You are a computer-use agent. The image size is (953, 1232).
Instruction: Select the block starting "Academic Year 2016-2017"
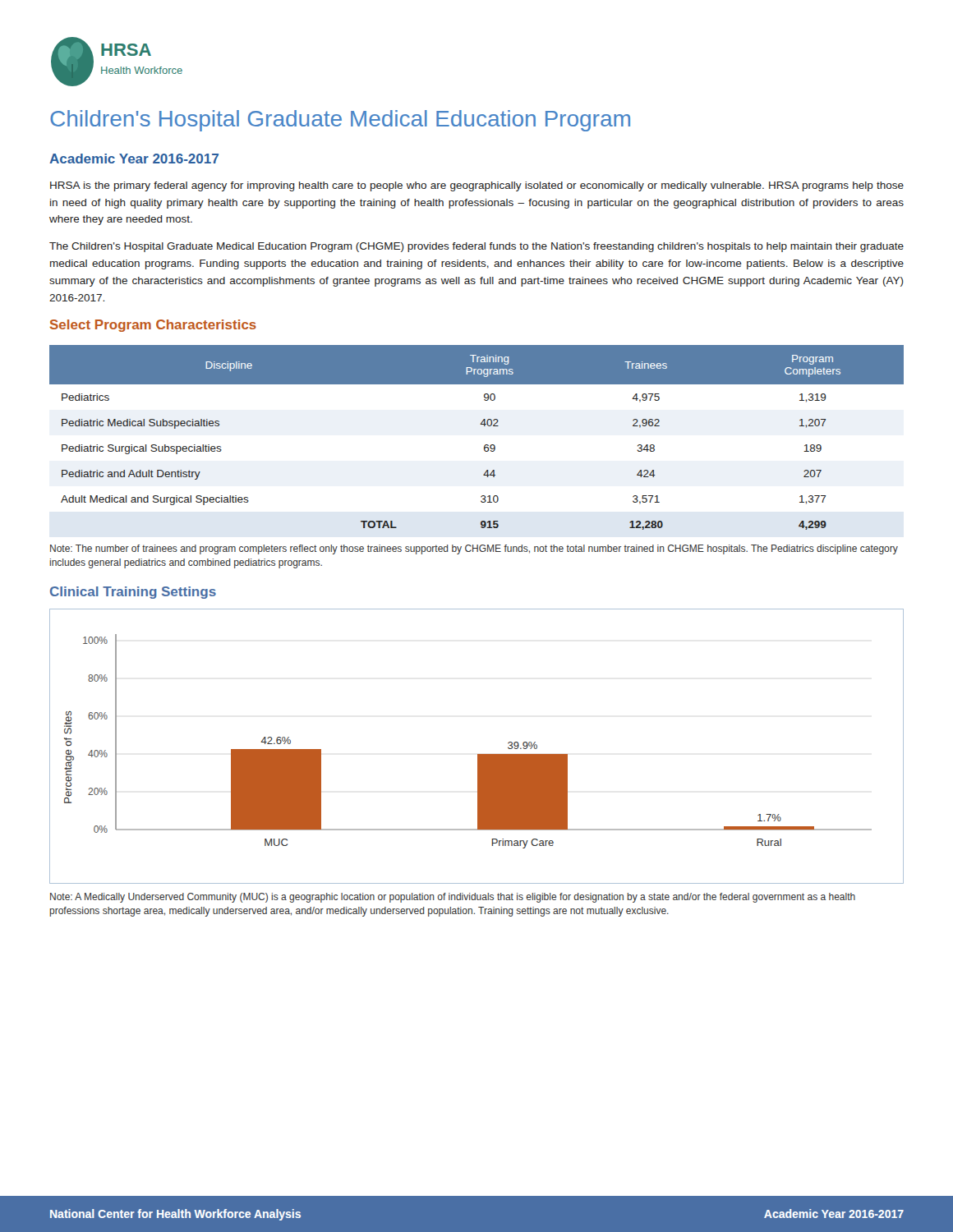tap(134, 159)
